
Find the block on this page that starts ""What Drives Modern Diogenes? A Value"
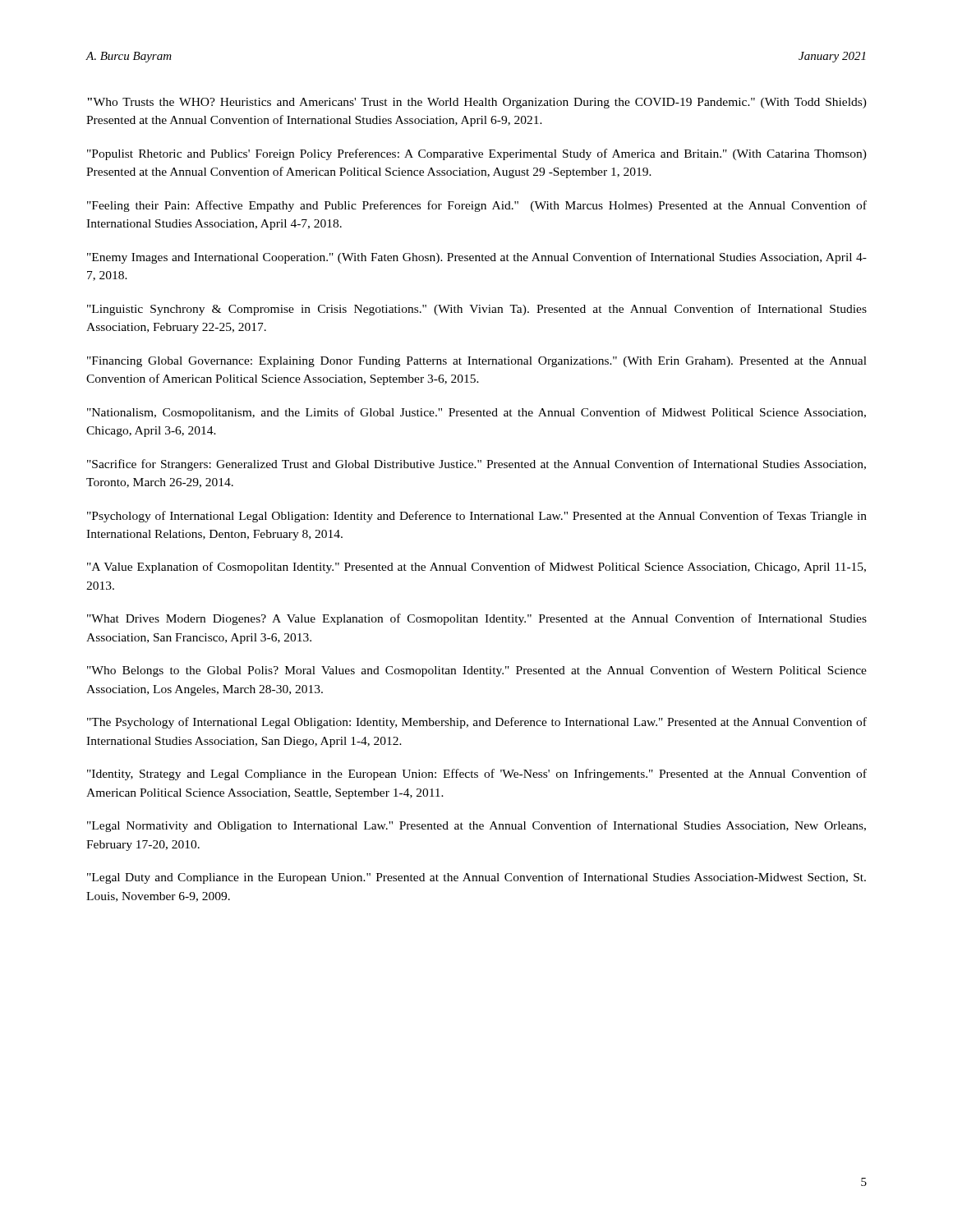[476, 628]
